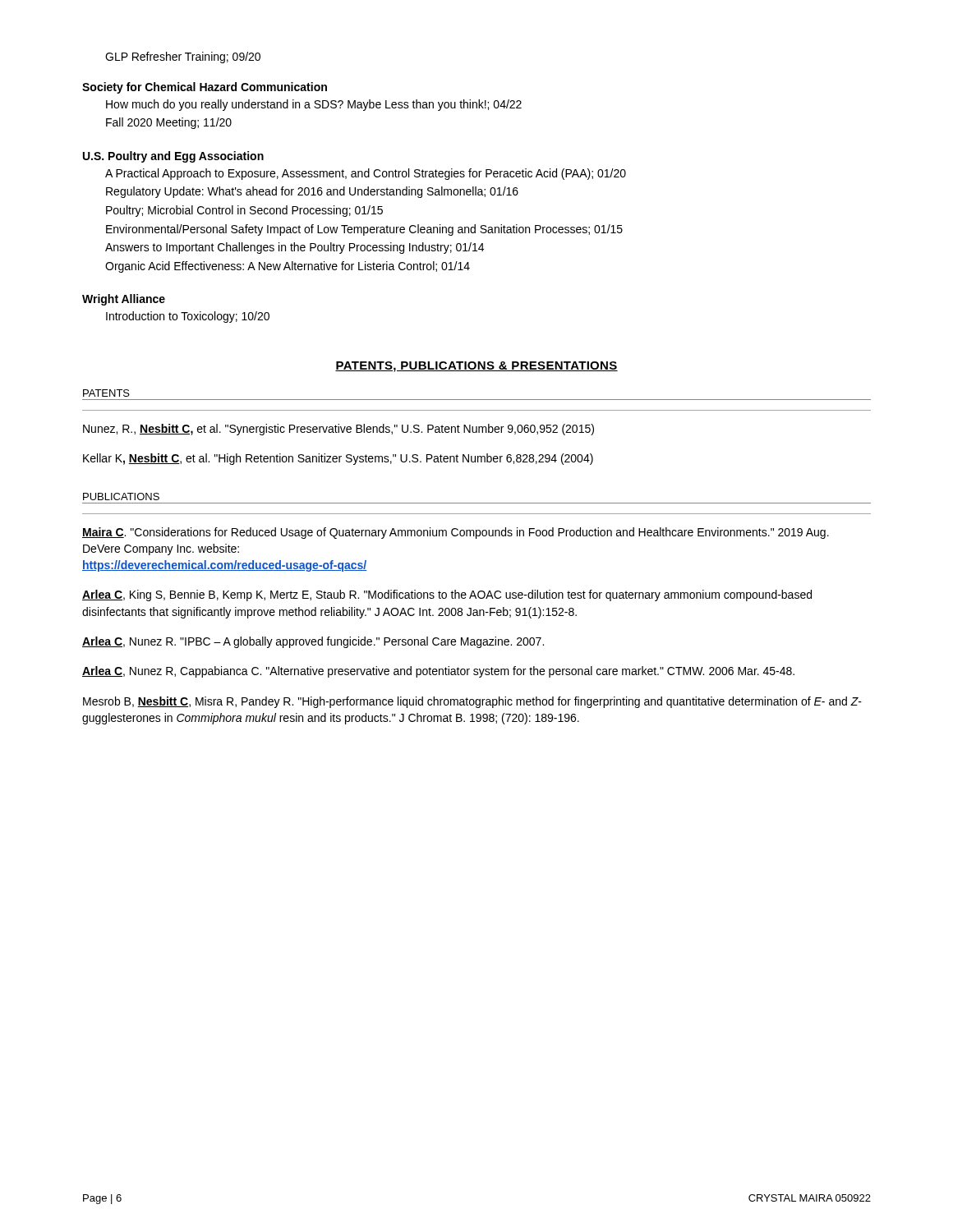The width and height of the screenshot is (953, 1232).
Task: Locate the region starting "Maira C. "Considerations for Reduced Usage of"
Action: [x=456, y=533]
